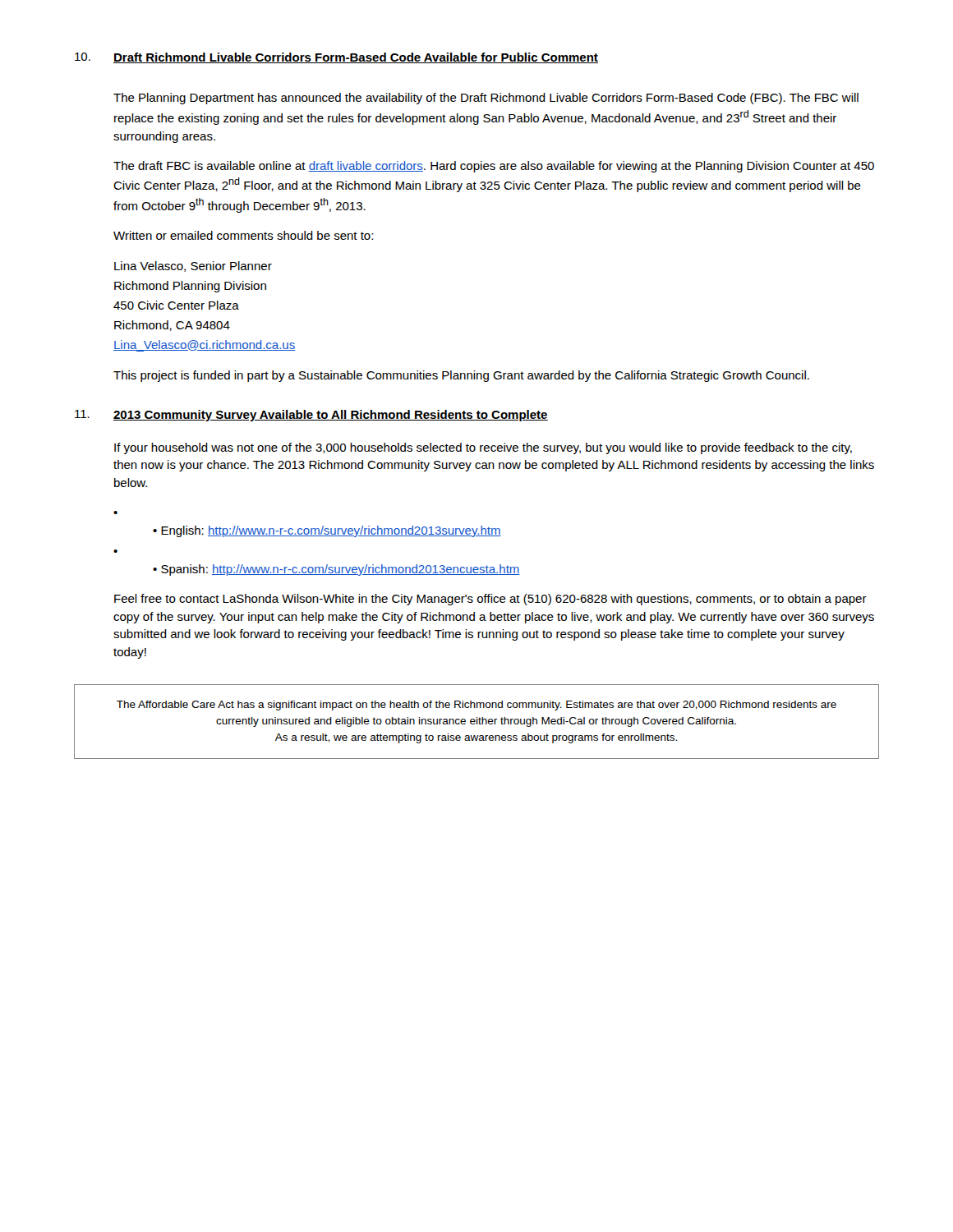Select the text block containing "Feel free to contact LaShonda"

point(494,625)
